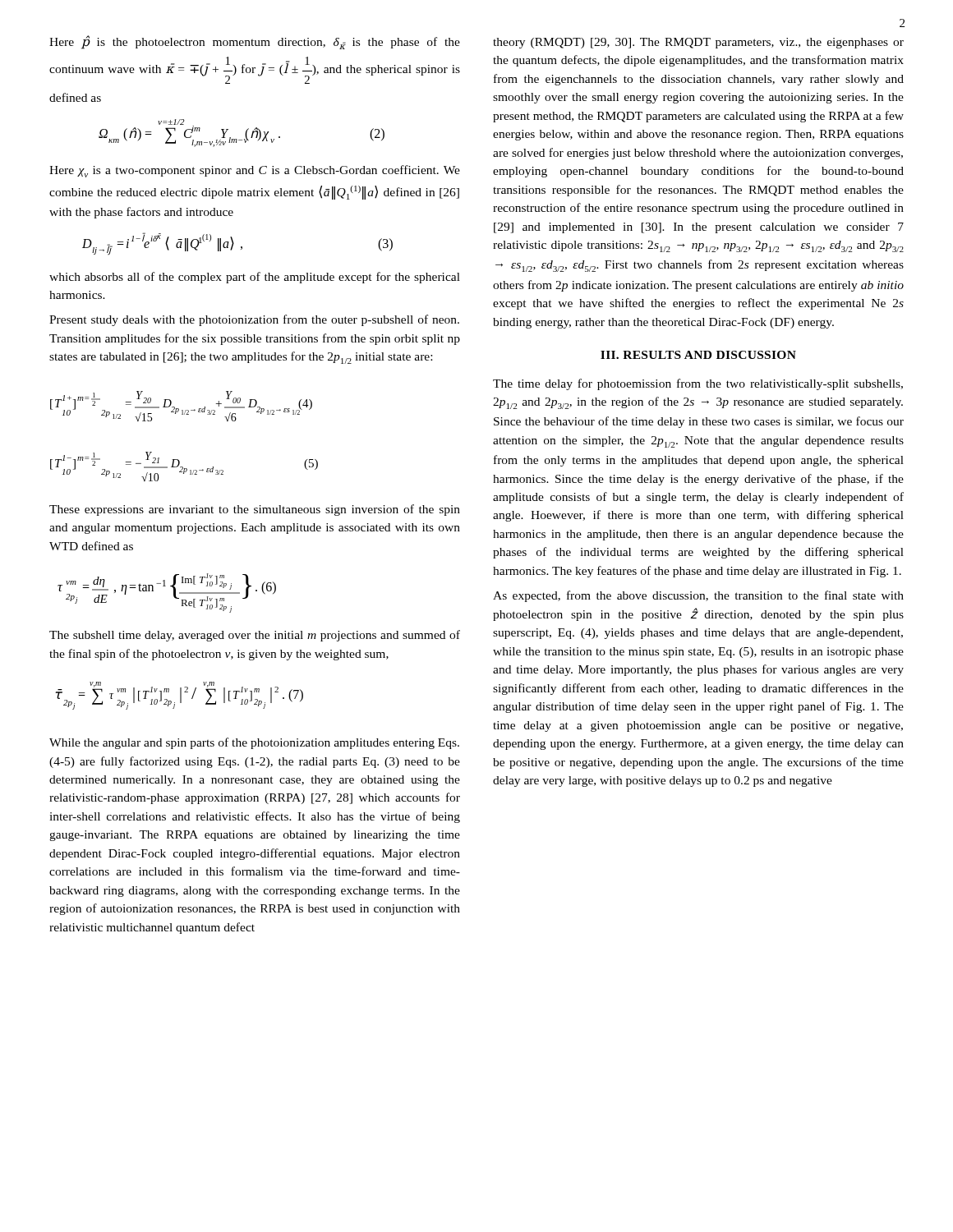Locate the text block containing "which absorbs all of the"
953x1232 pixels.
pos(255,286)
